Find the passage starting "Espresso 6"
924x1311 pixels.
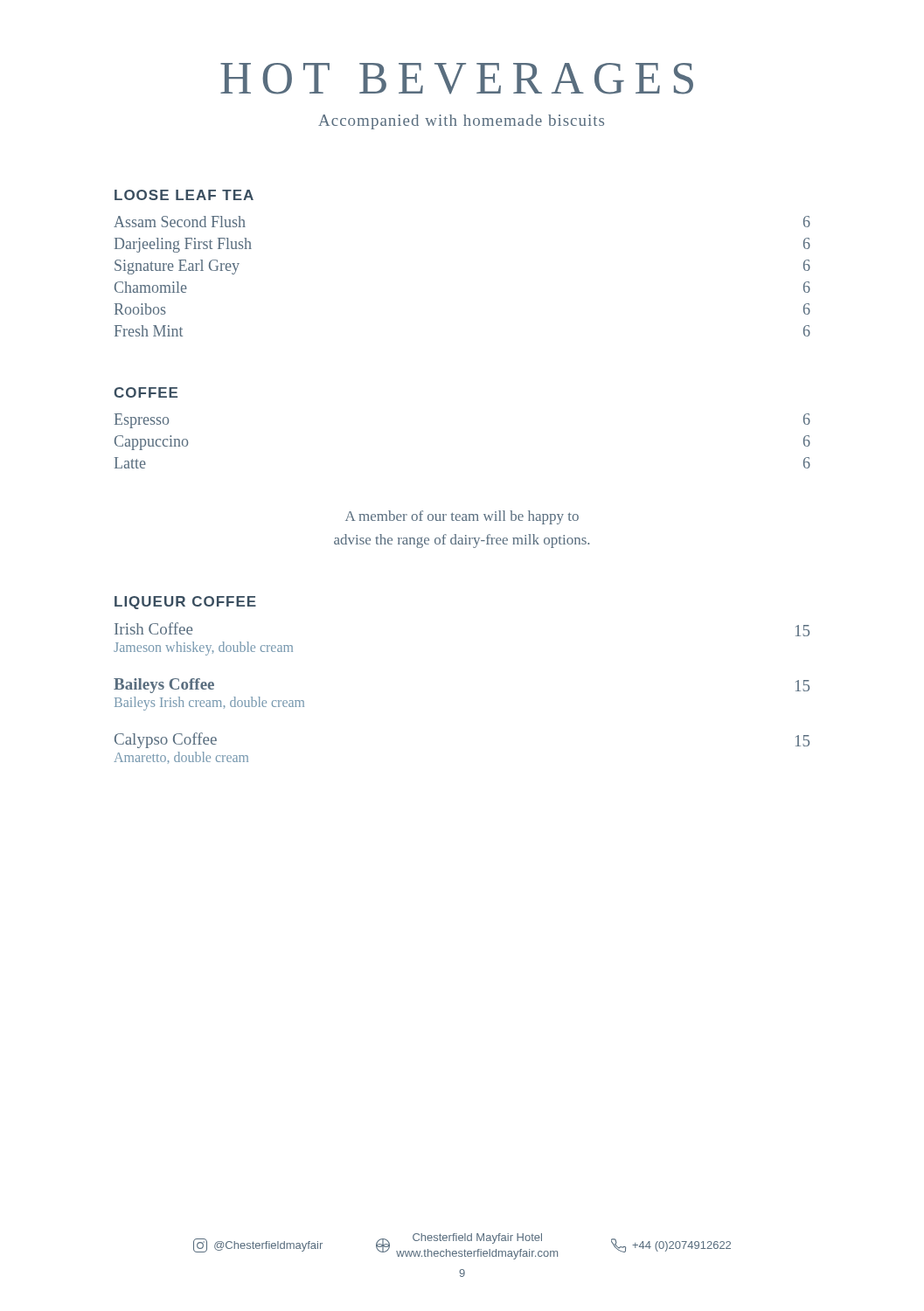(139, 421)
